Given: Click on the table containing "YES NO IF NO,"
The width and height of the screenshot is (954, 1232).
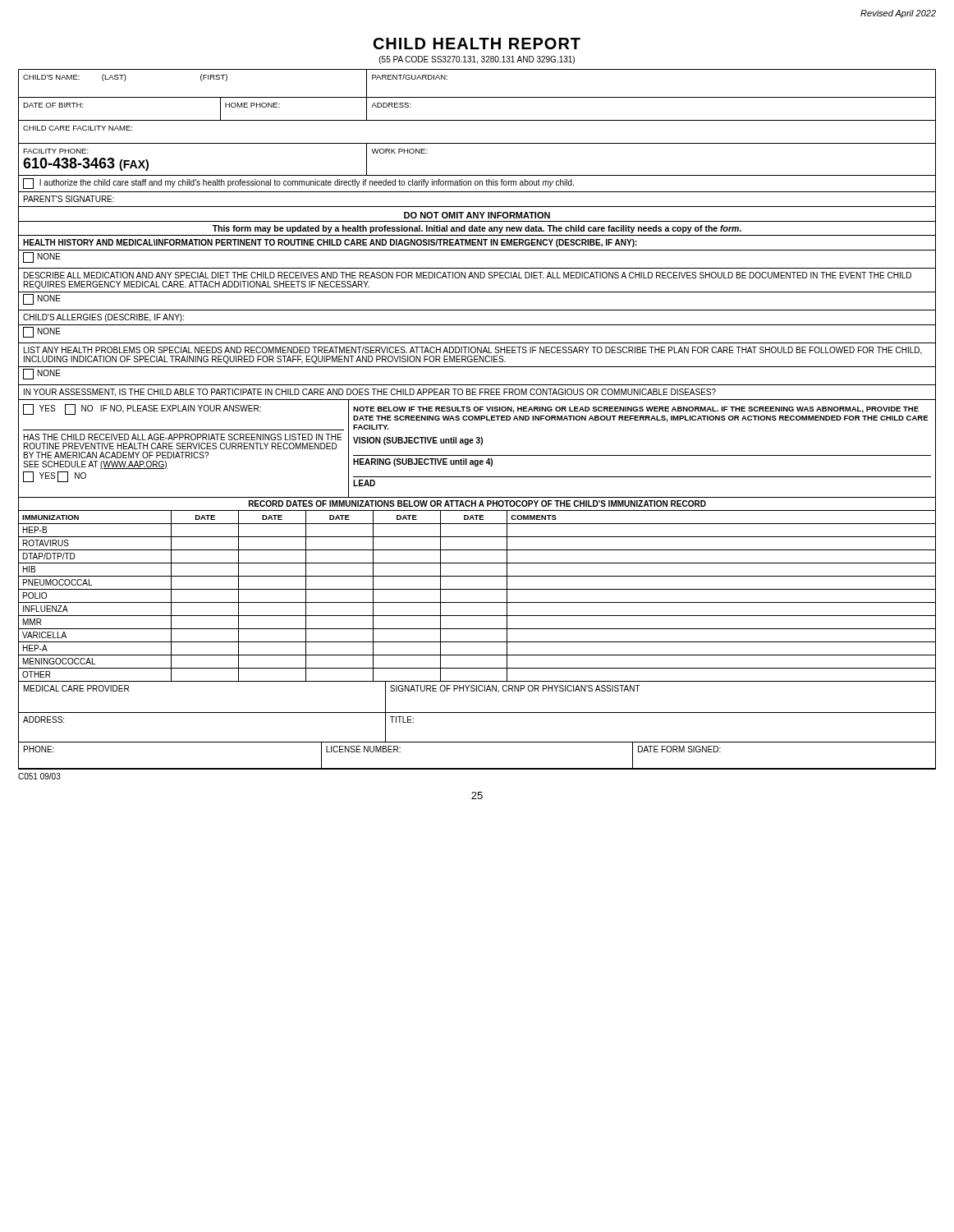Looking at the screenshot, I should pyautogui.click(x=477, y=449).
